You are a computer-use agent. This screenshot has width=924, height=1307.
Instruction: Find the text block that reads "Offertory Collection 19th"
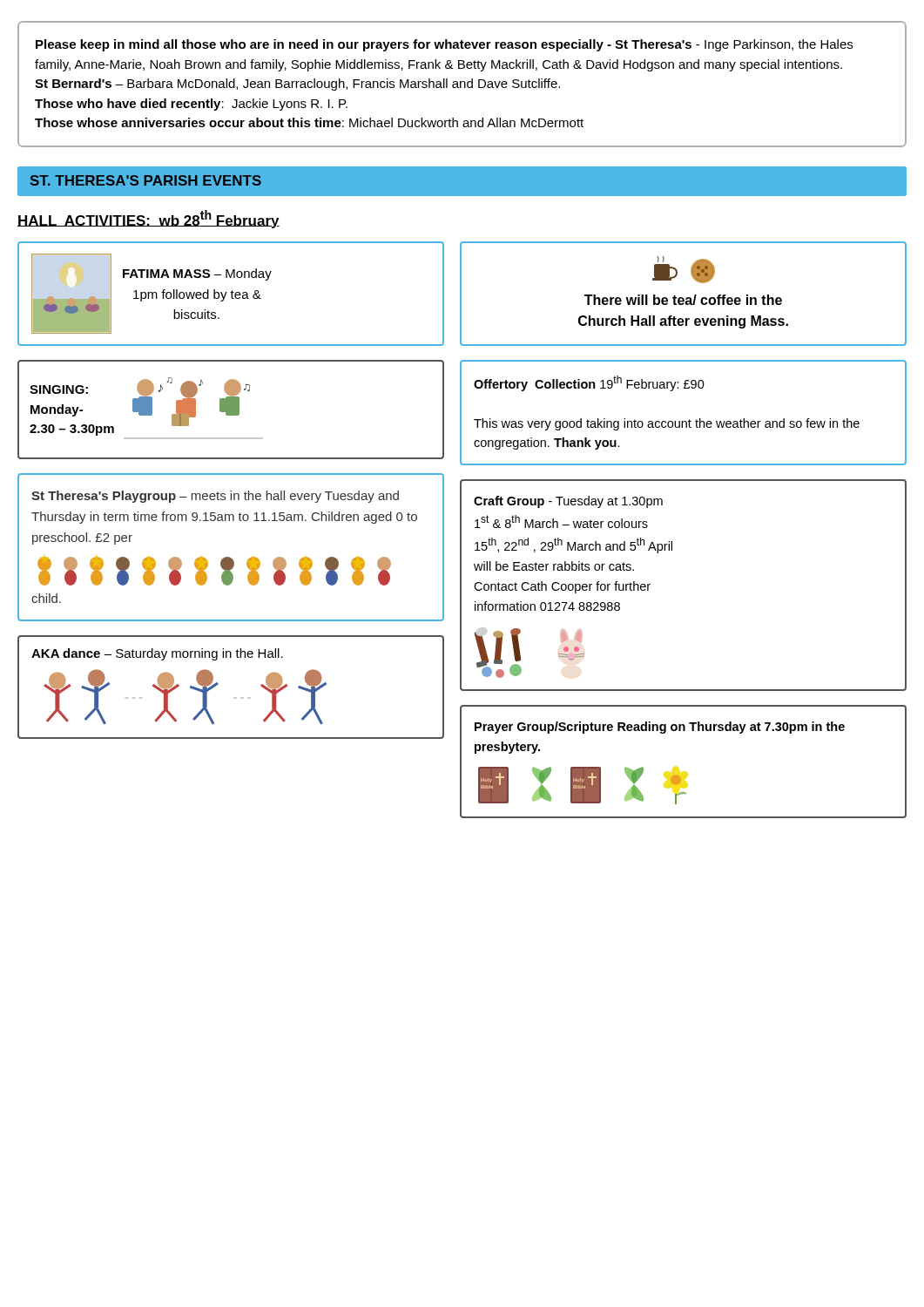pyautogui.click(x=667, y=412)
